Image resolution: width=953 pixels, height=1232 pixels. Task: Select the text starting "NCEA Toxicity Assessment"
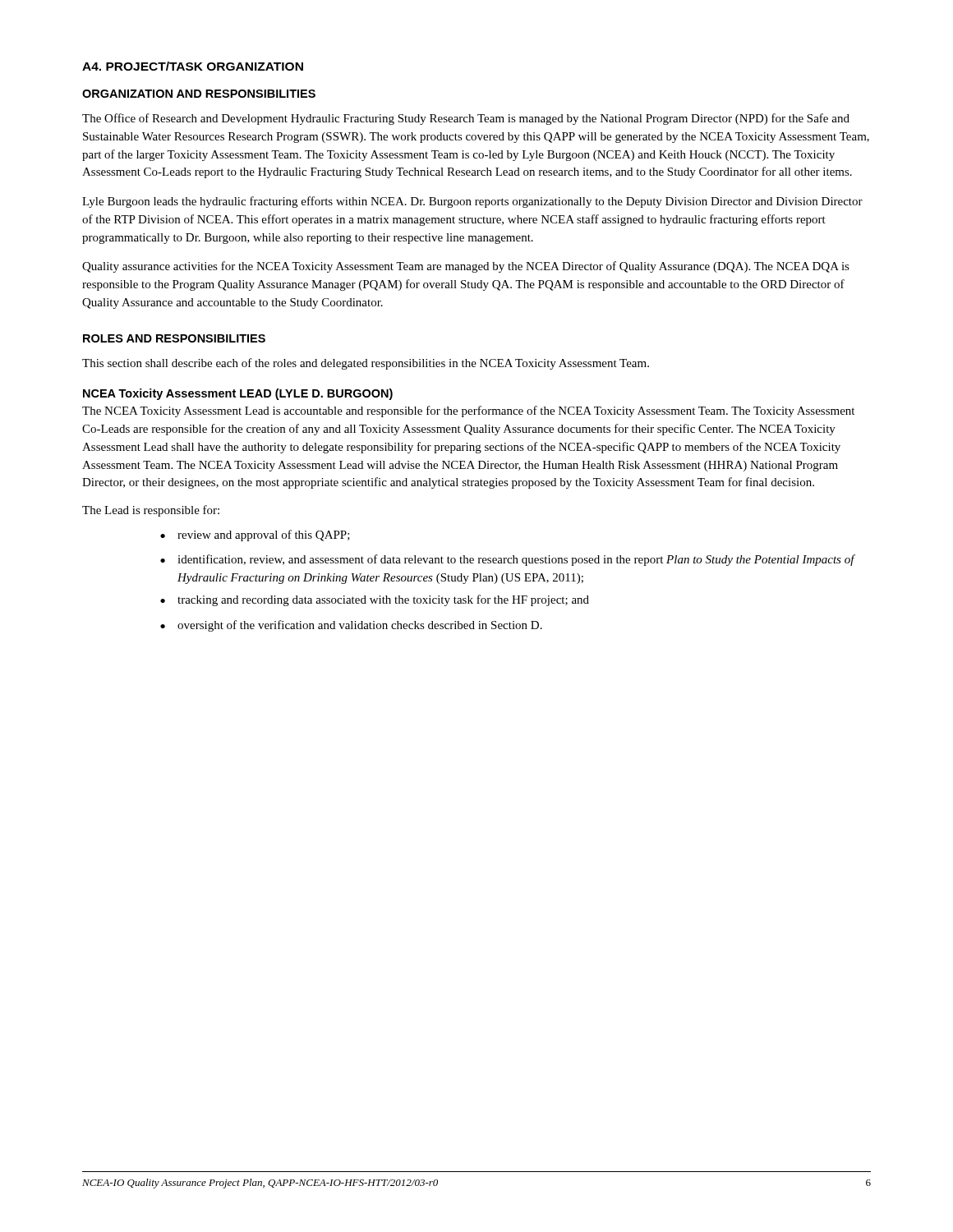238,394
